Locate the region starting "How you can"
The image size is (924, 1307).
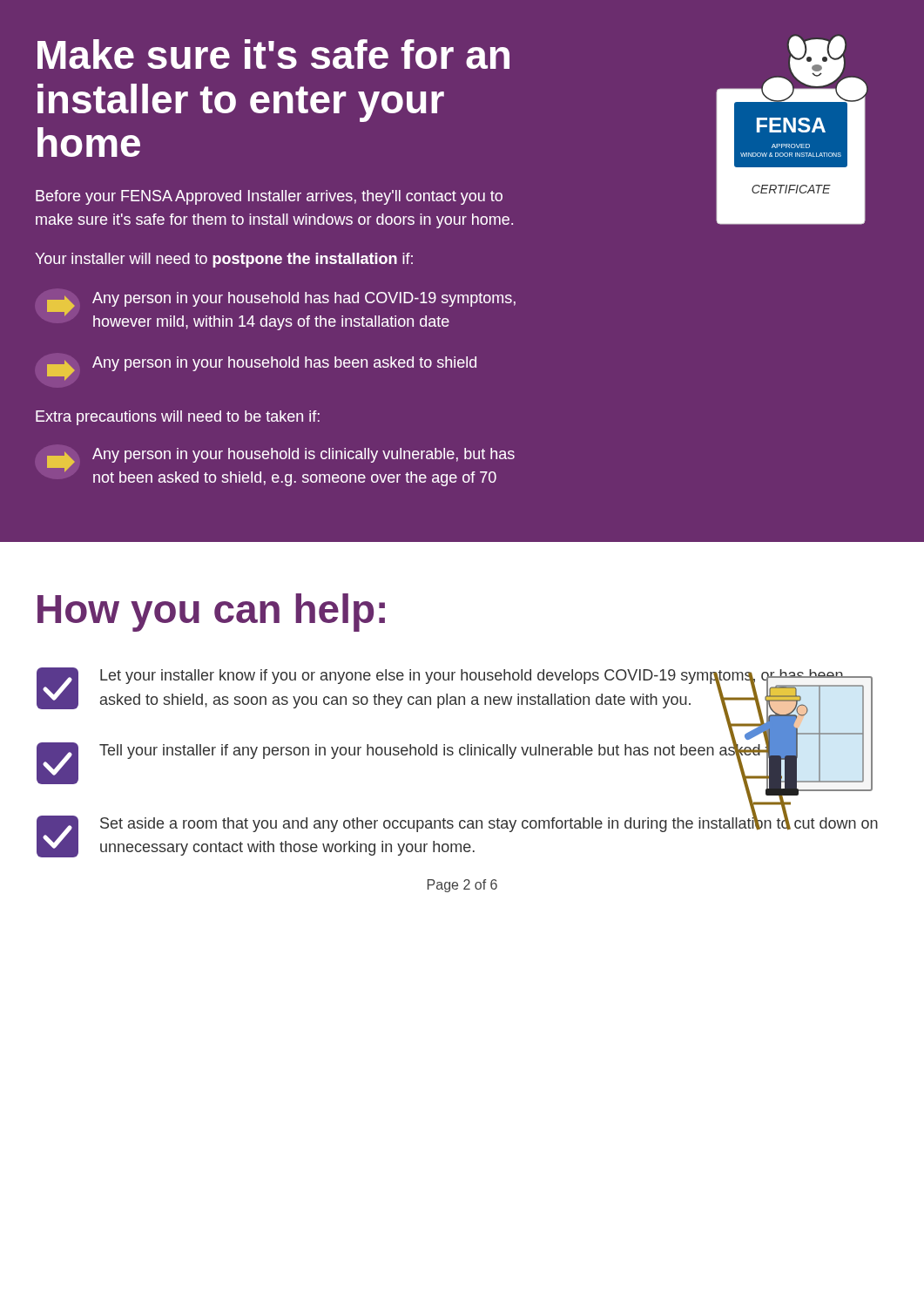pos(211,613)
